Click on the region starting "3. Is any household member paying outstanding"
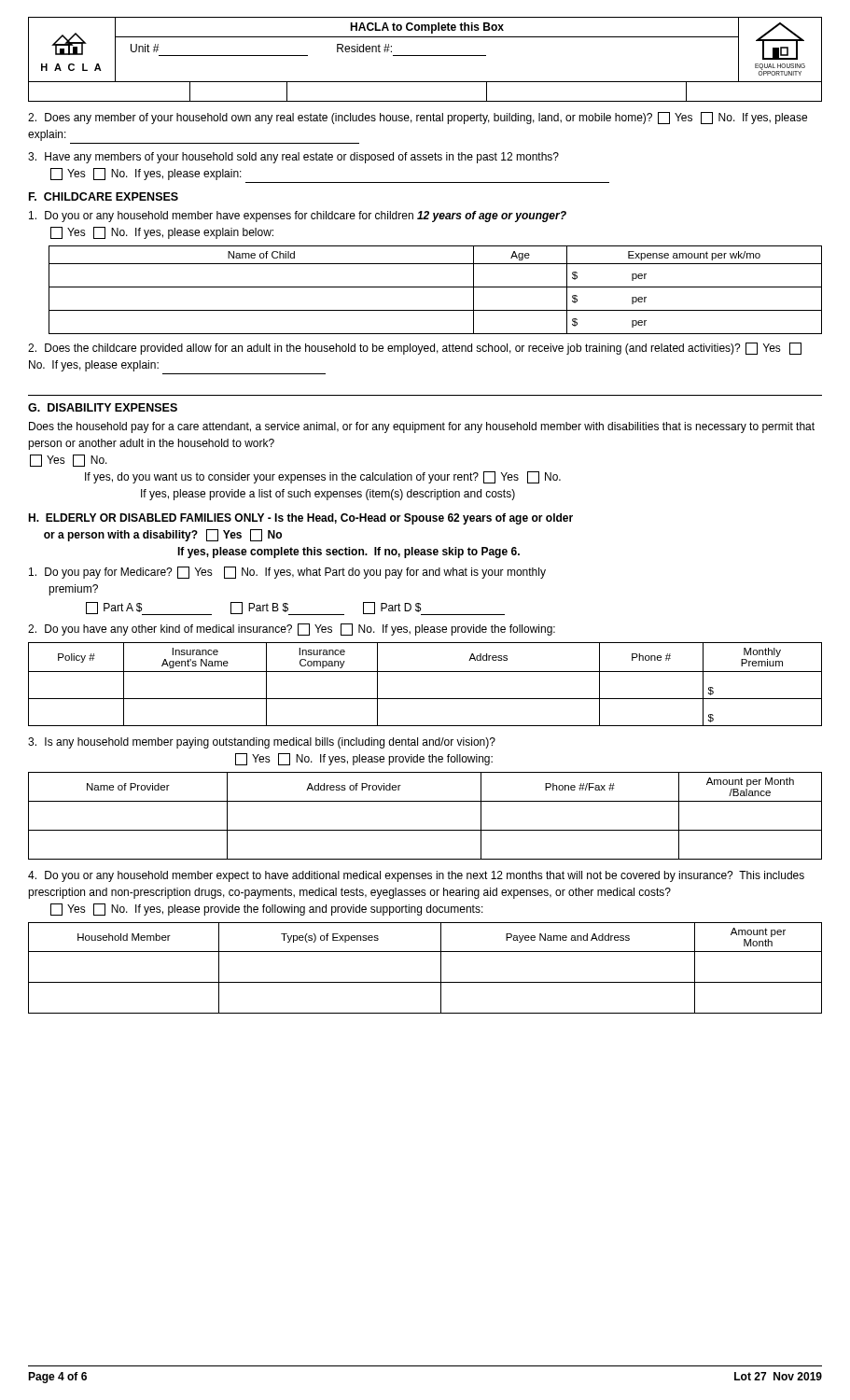Viewport: 850px width, 1400px height. click(x=262, y=750)
